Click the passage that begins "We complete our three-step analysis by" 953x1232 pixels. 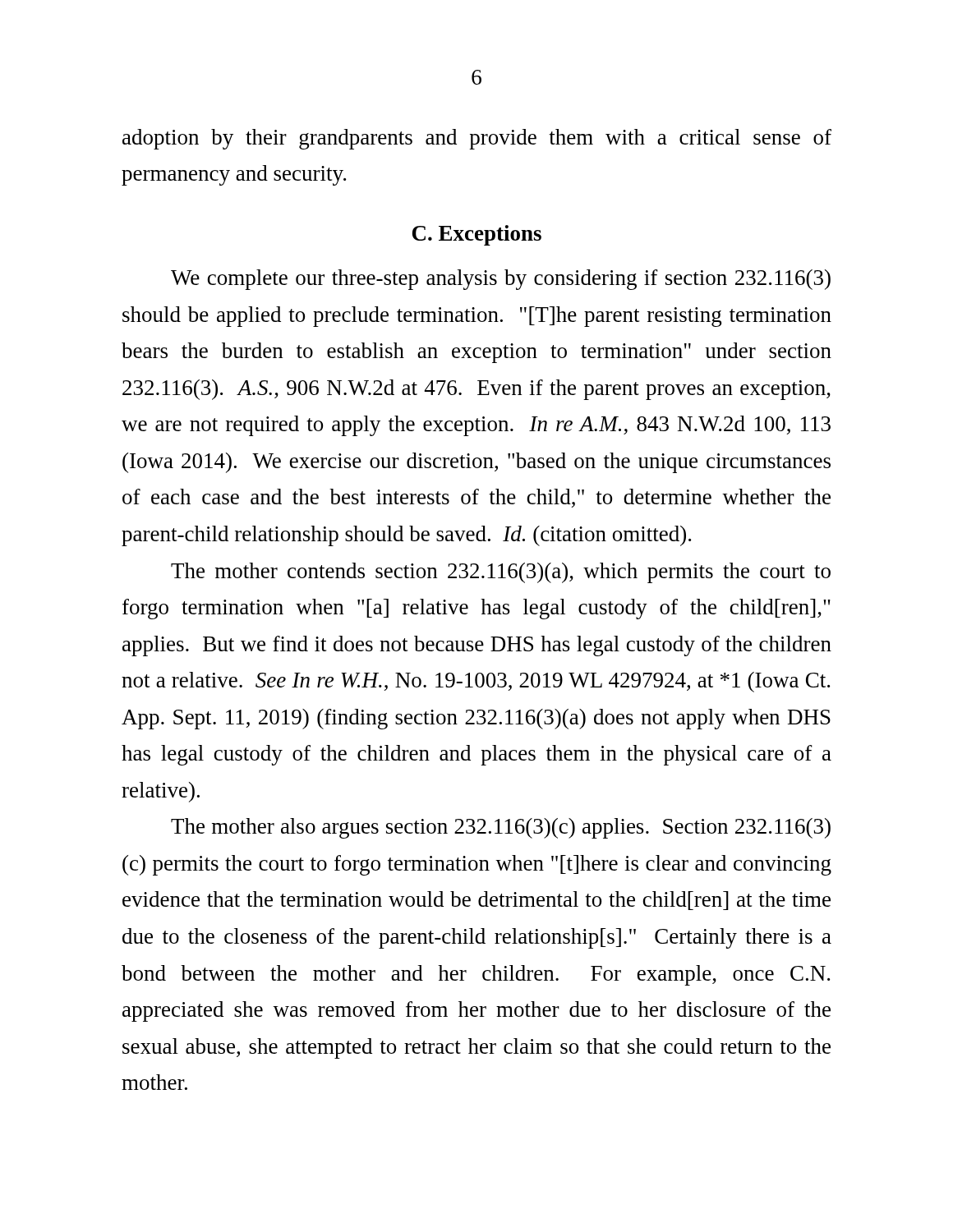(x=476, y=406)
